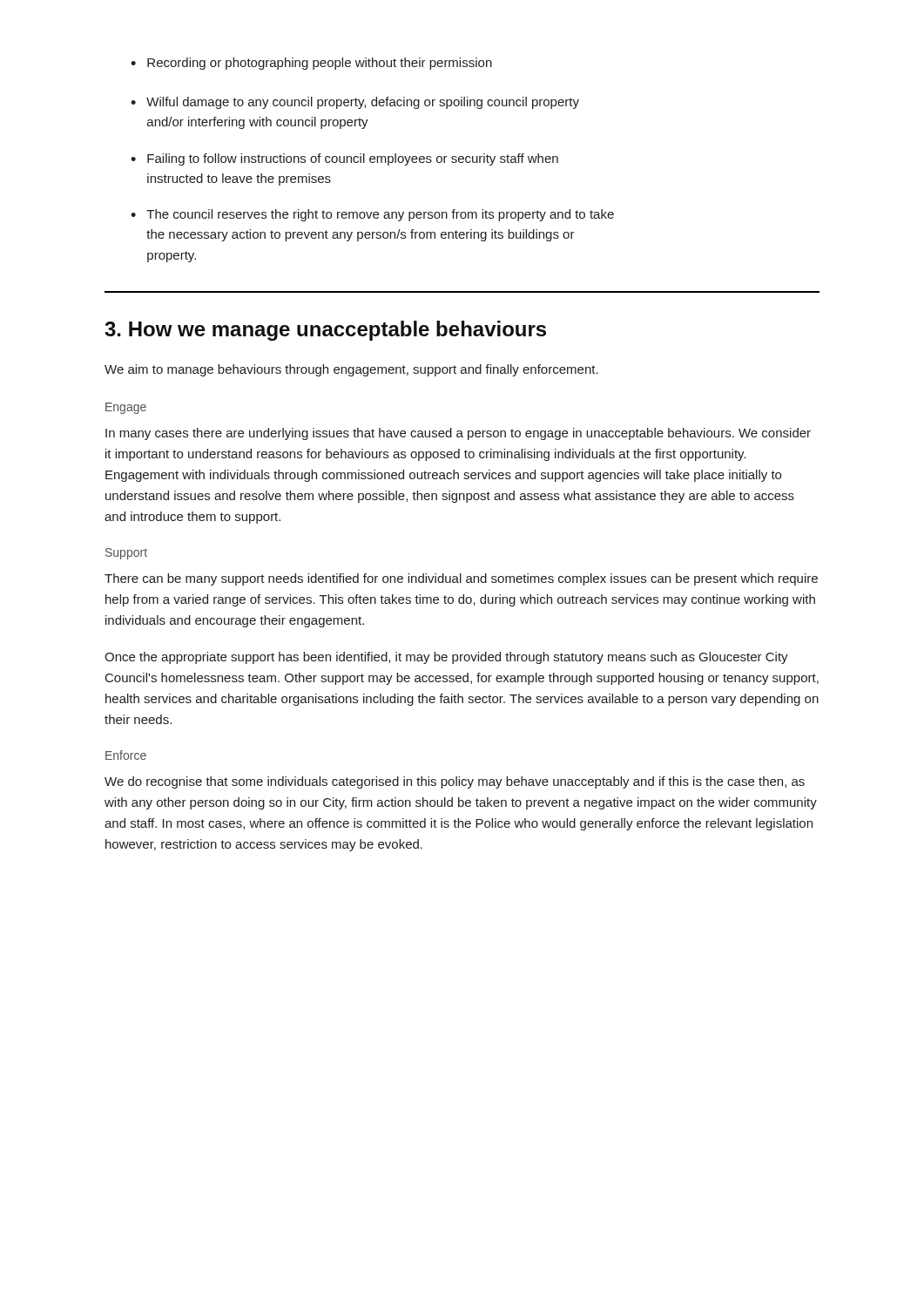Find the section header on this page that starts "3. How we manage unacceptable"
924x1307 pixels.
(326, 329)
